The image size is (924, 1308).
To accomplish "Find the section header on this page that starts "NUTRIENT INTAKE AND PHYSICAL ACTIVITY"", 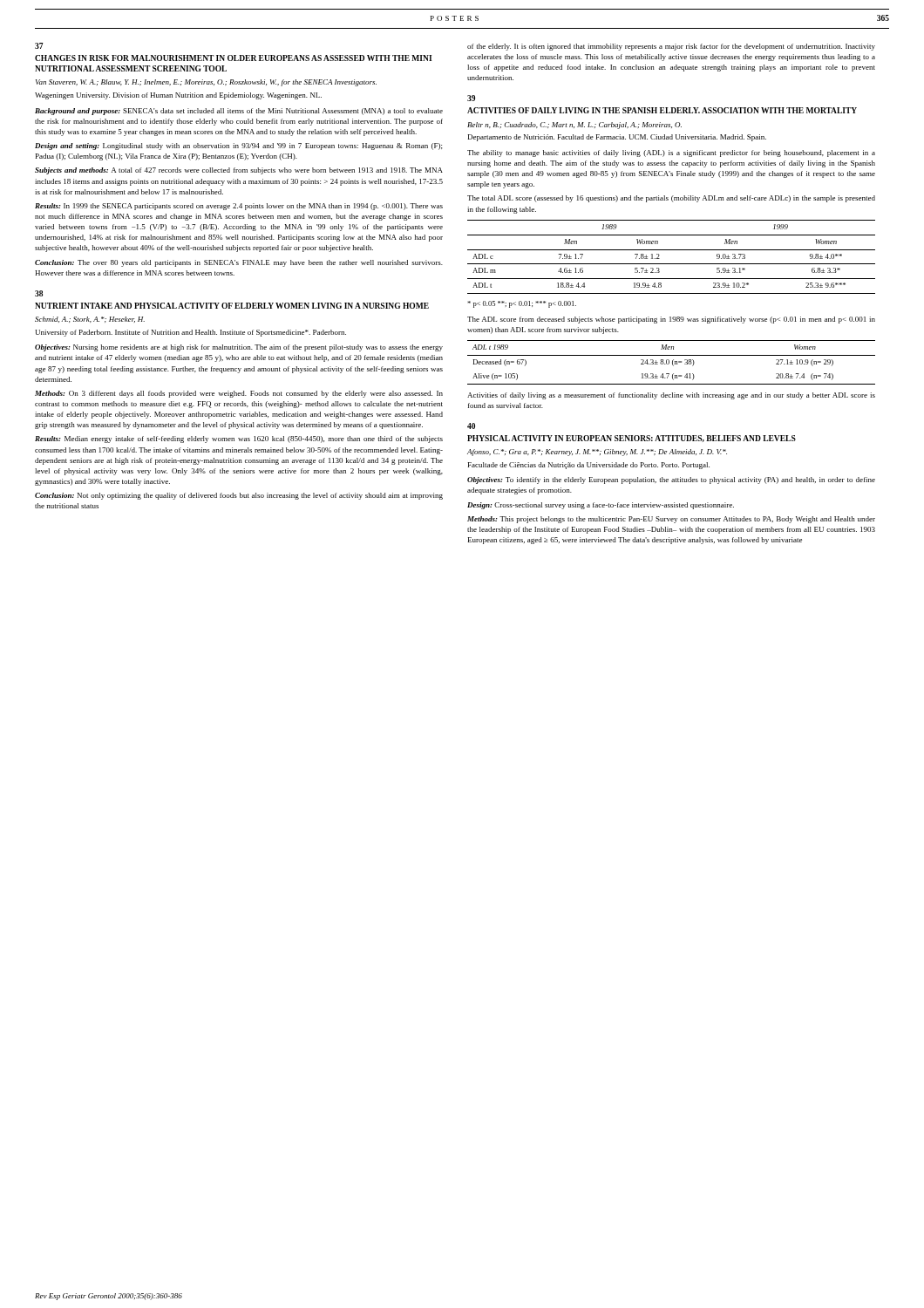I will [232, 306].
